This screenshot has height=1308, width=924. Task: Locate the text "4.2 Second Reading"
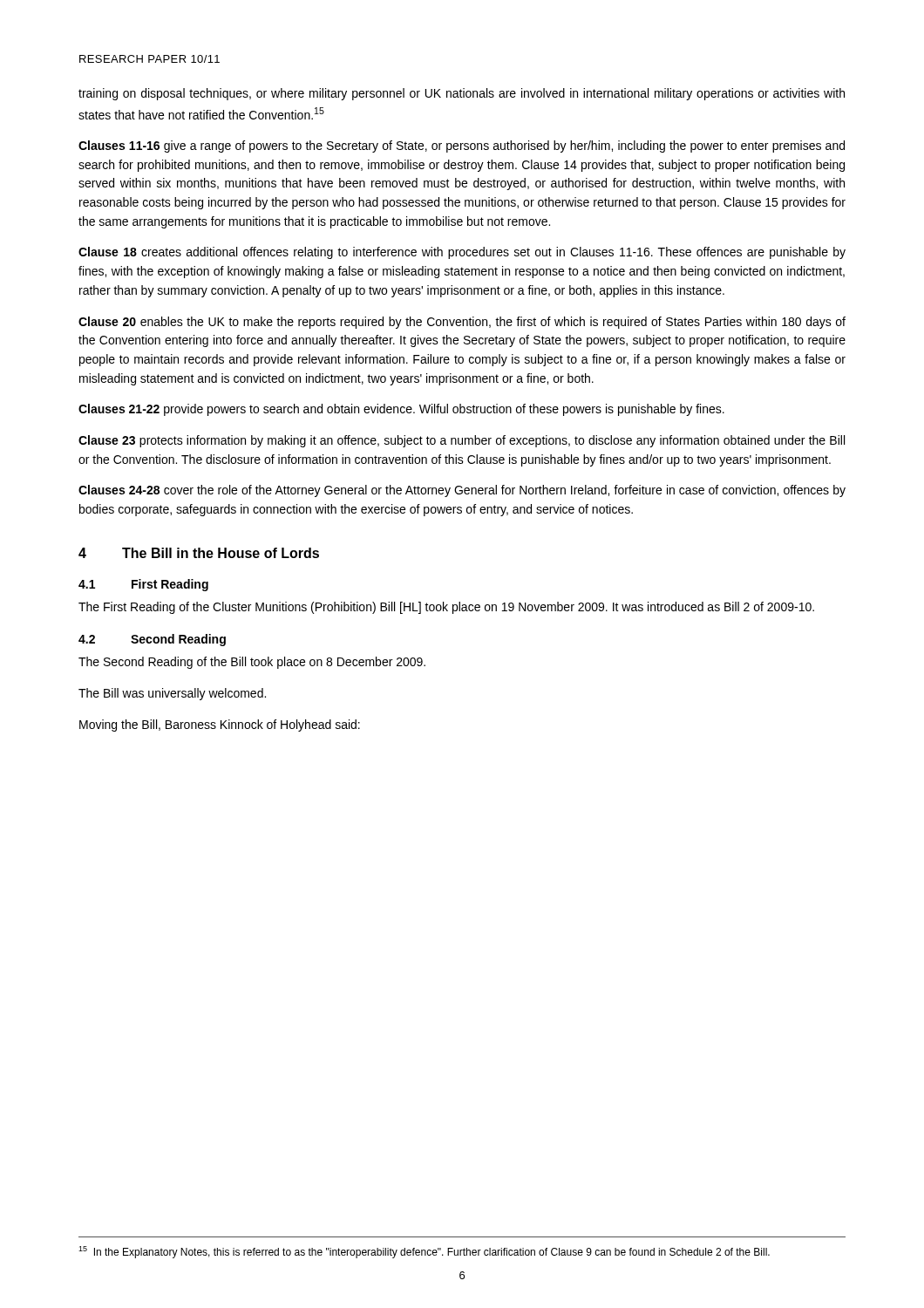pos(152,640)
